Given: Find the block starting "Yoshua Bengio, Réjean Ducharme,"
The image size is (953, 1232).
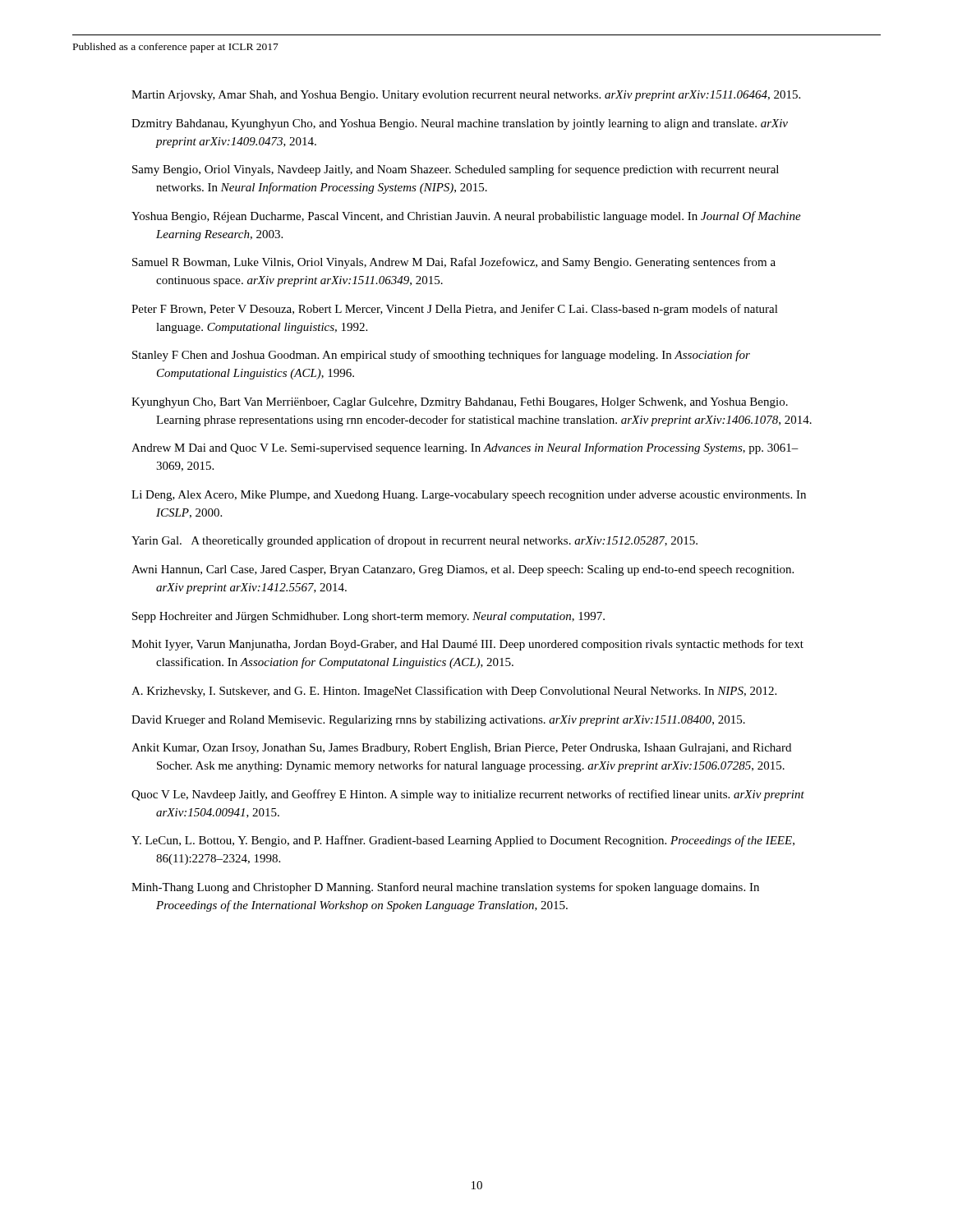Looking at the screenshot, I should (x=466, y=225).
